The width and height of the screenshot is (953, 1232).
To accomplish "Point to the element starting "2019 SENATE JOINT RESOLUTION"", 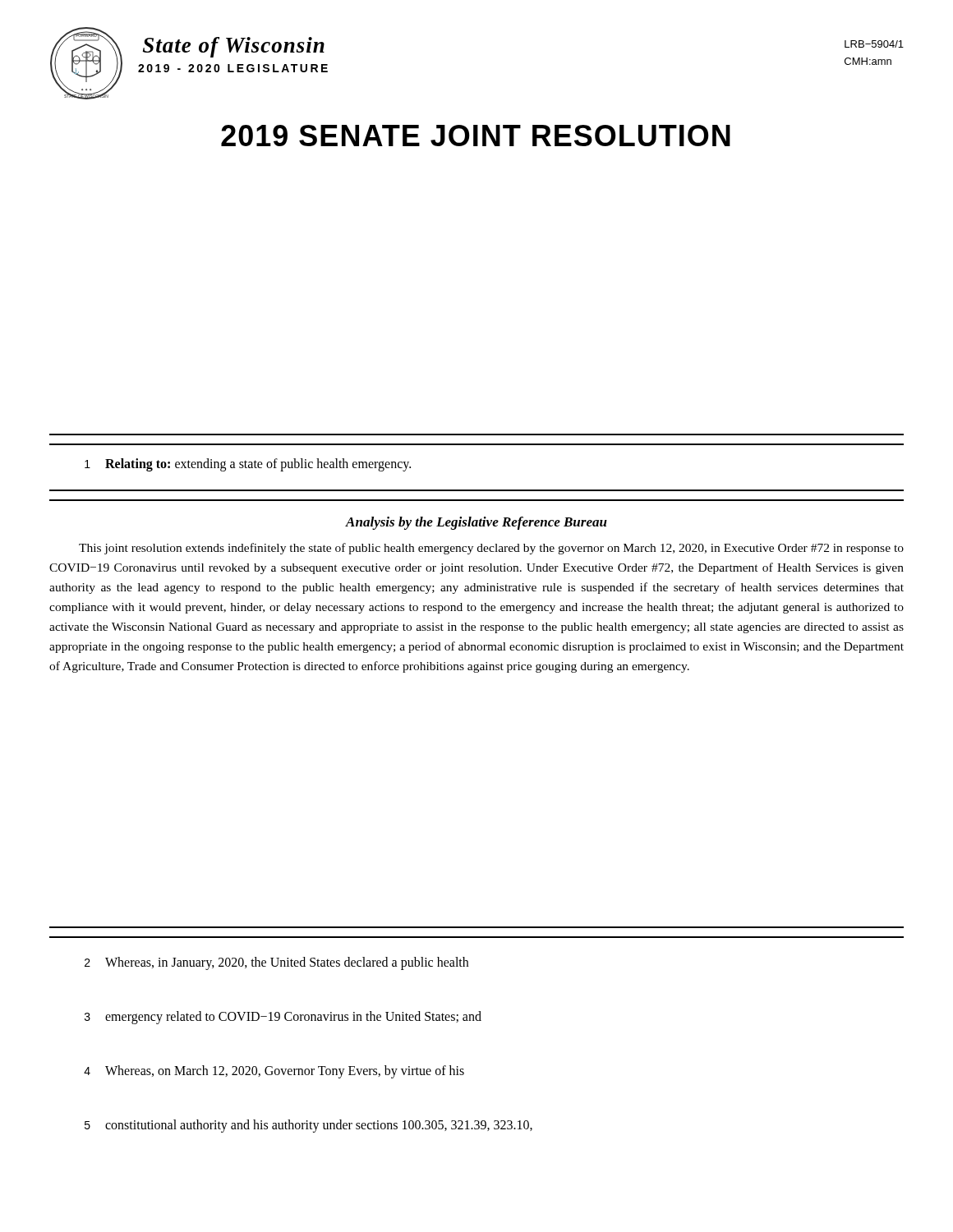I will (476, 136).
